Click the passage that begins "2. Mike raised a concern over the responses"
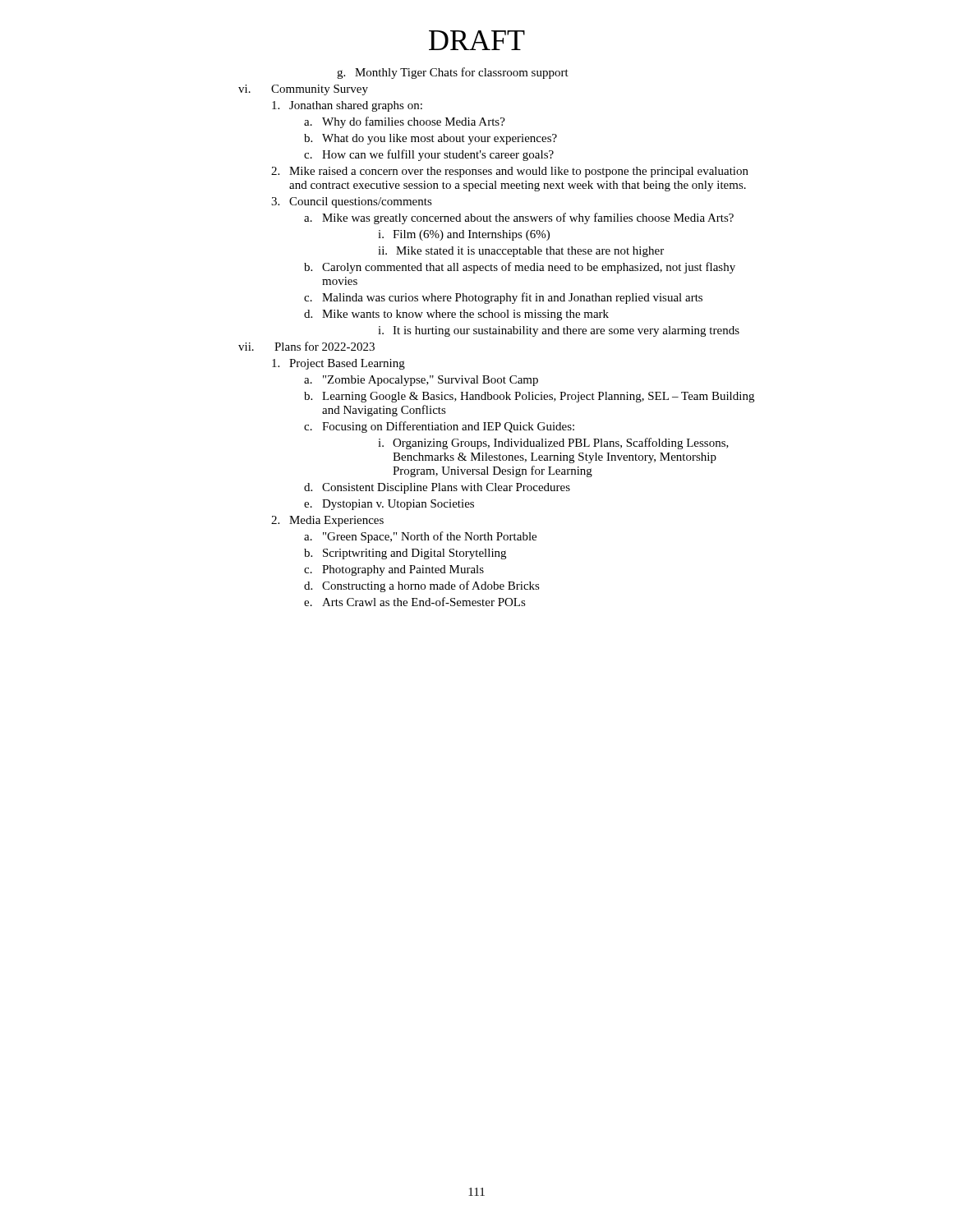The image size is (953, 1232). pyautogui.click(x=518, y=178)
